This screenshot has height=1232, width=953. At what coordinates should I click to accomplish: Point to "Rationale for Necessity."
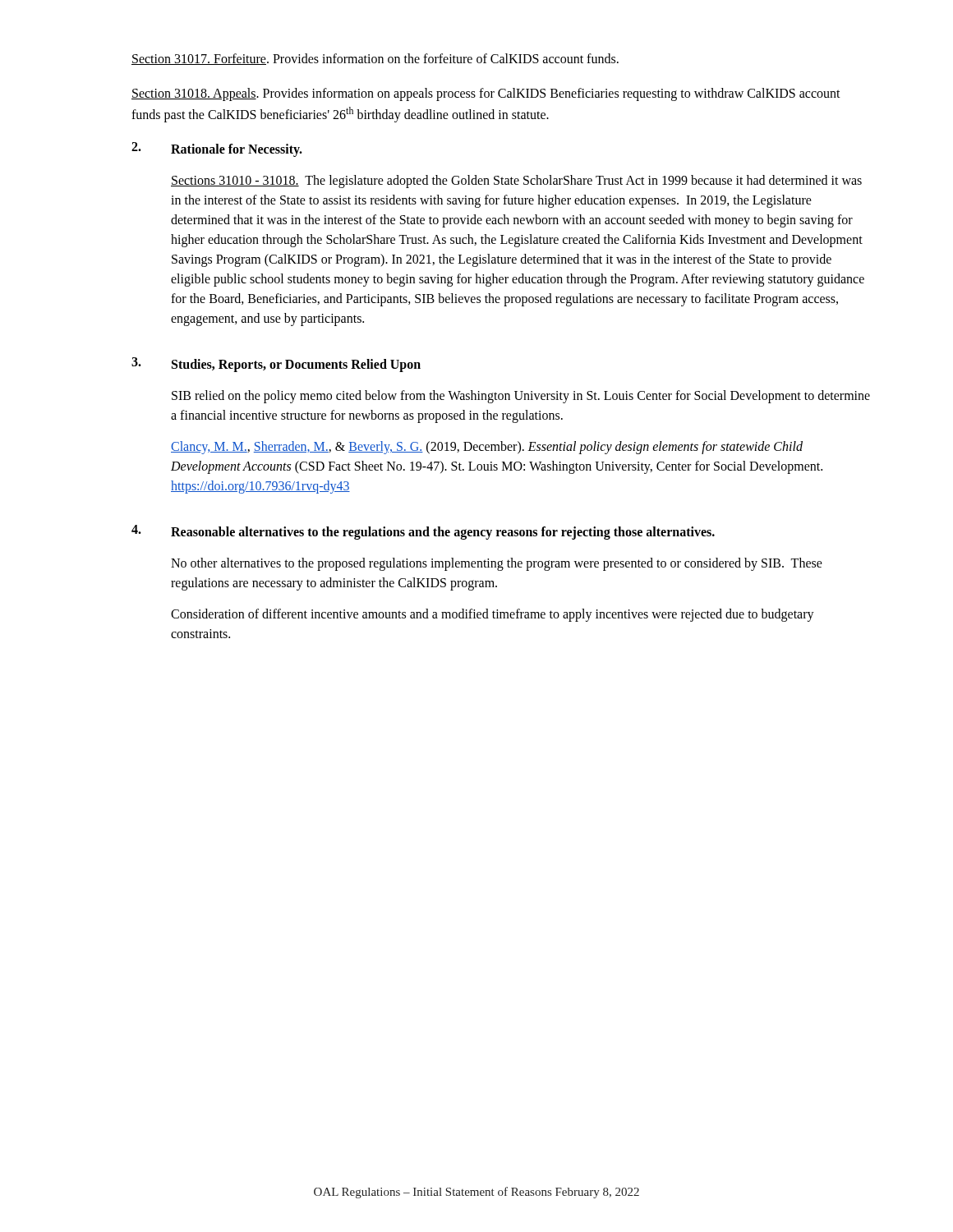[x=237, y=149]
